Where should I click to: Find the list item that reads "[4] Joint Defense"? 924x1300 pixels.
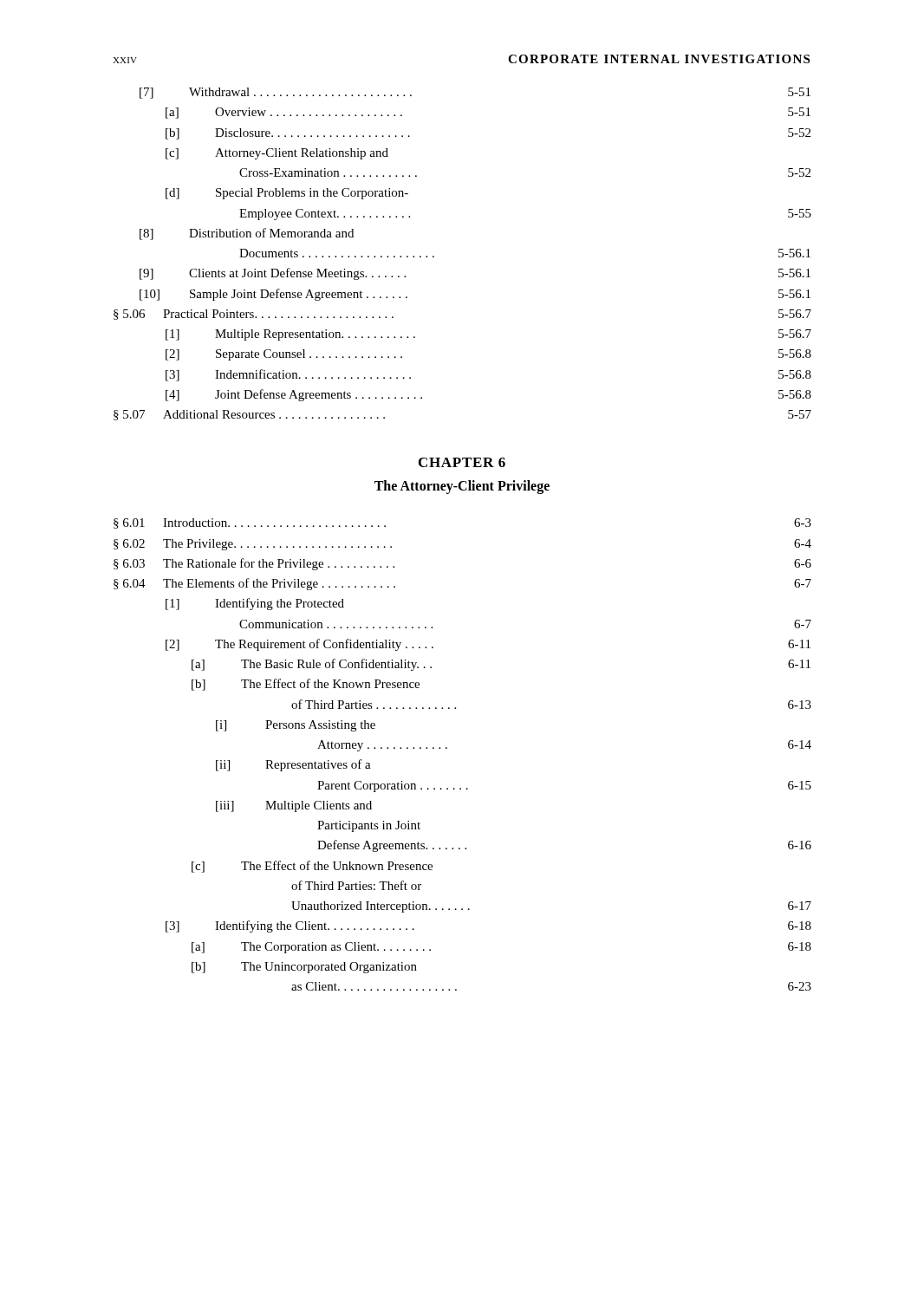click(283, 396)
